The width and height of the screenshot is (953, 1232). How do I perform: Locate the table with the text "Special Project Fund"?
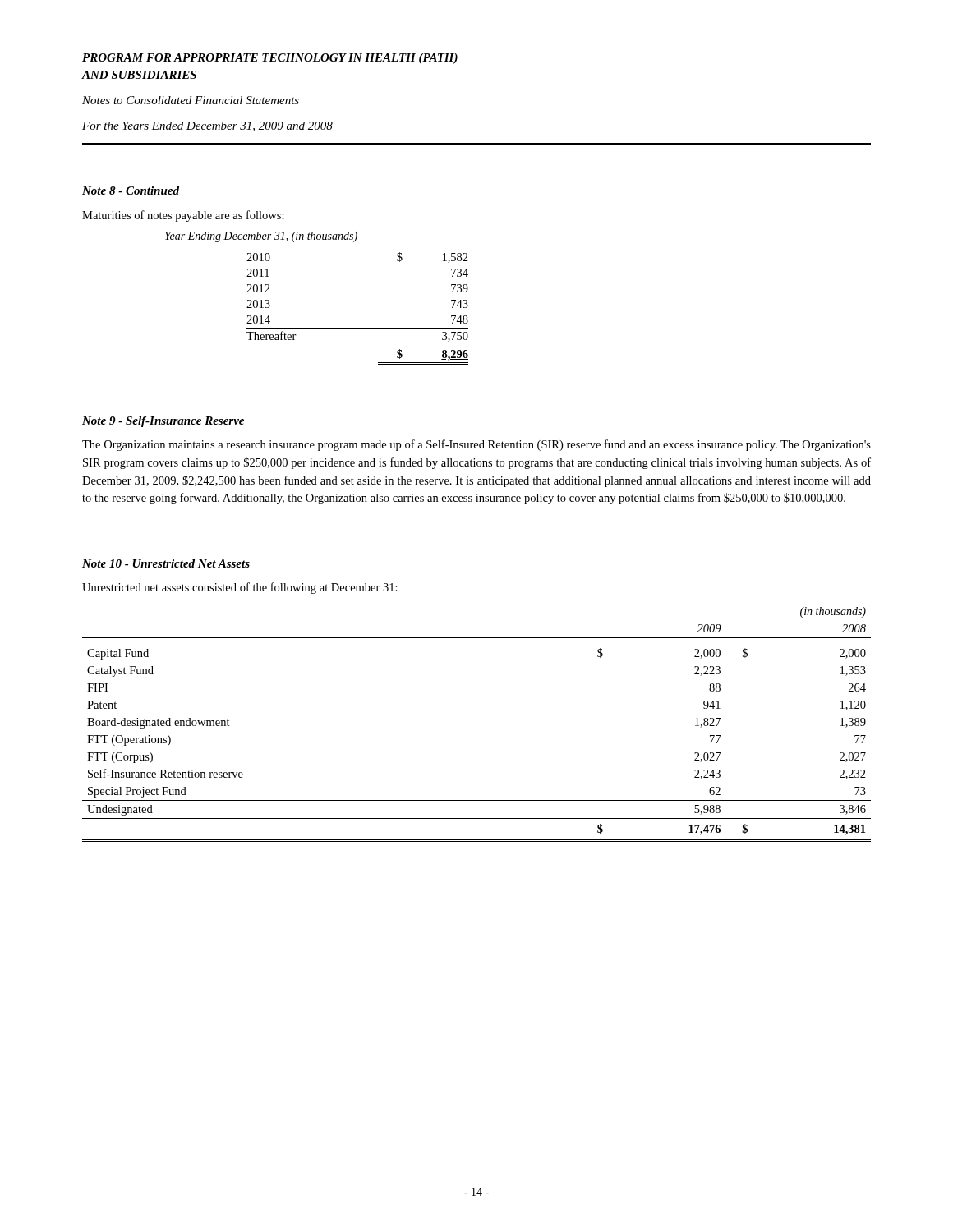coord(476,724)
